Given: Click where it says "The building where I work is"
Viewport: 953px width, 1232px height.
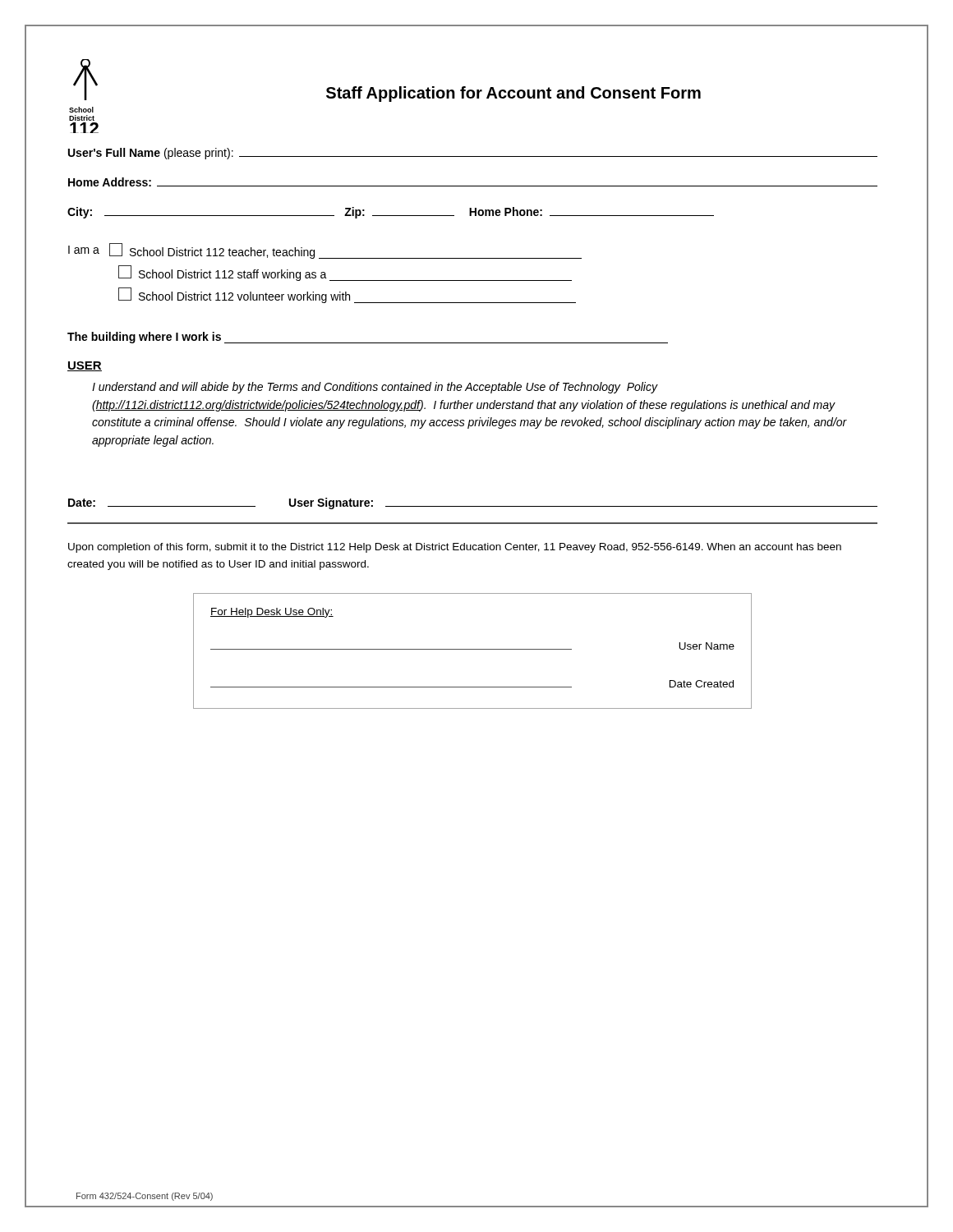Looking at the screenshot, I should (368, 336).
